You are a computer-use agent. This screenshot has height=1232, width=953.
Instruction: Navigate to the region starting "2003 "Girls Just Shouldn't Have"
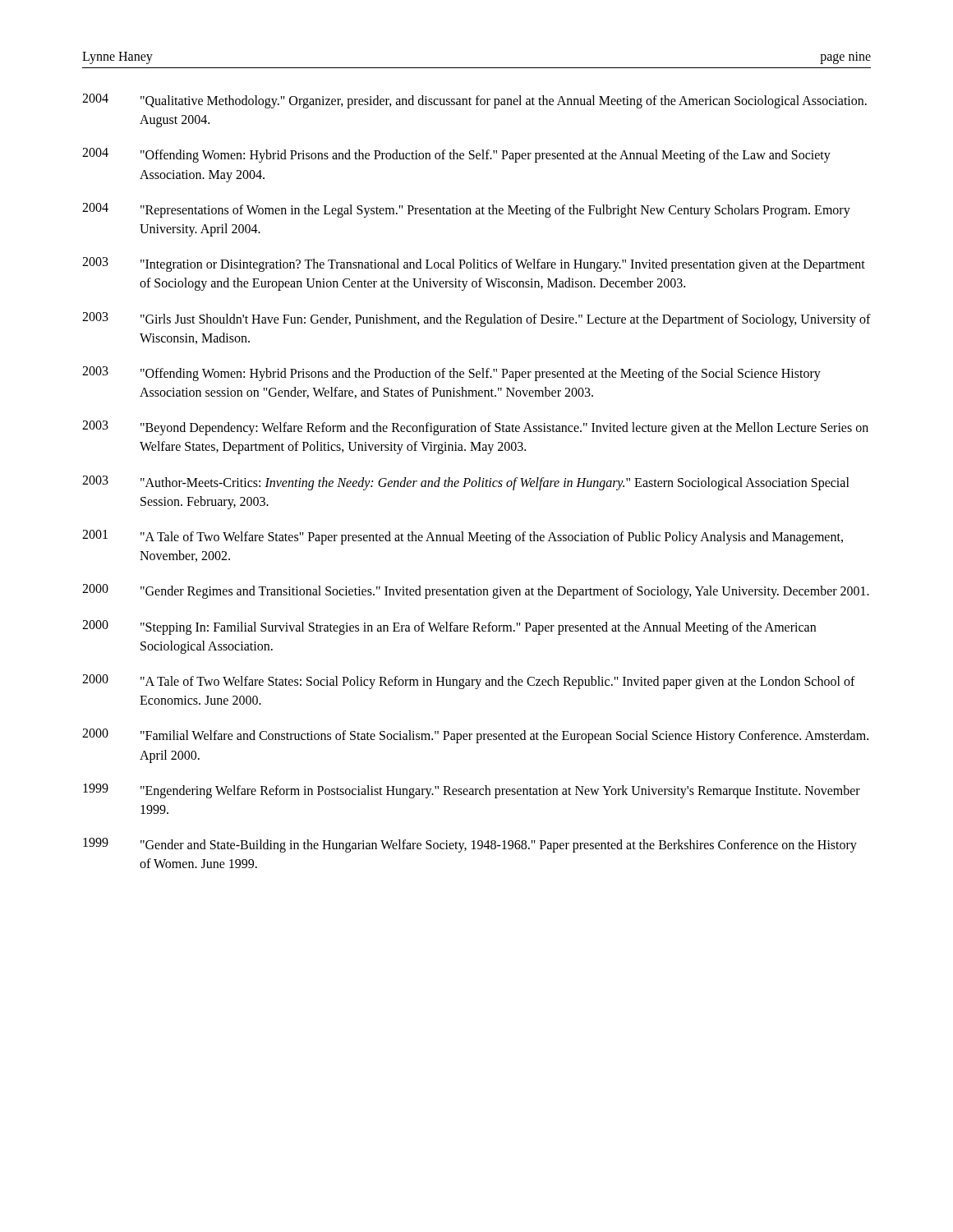(476, 328)
